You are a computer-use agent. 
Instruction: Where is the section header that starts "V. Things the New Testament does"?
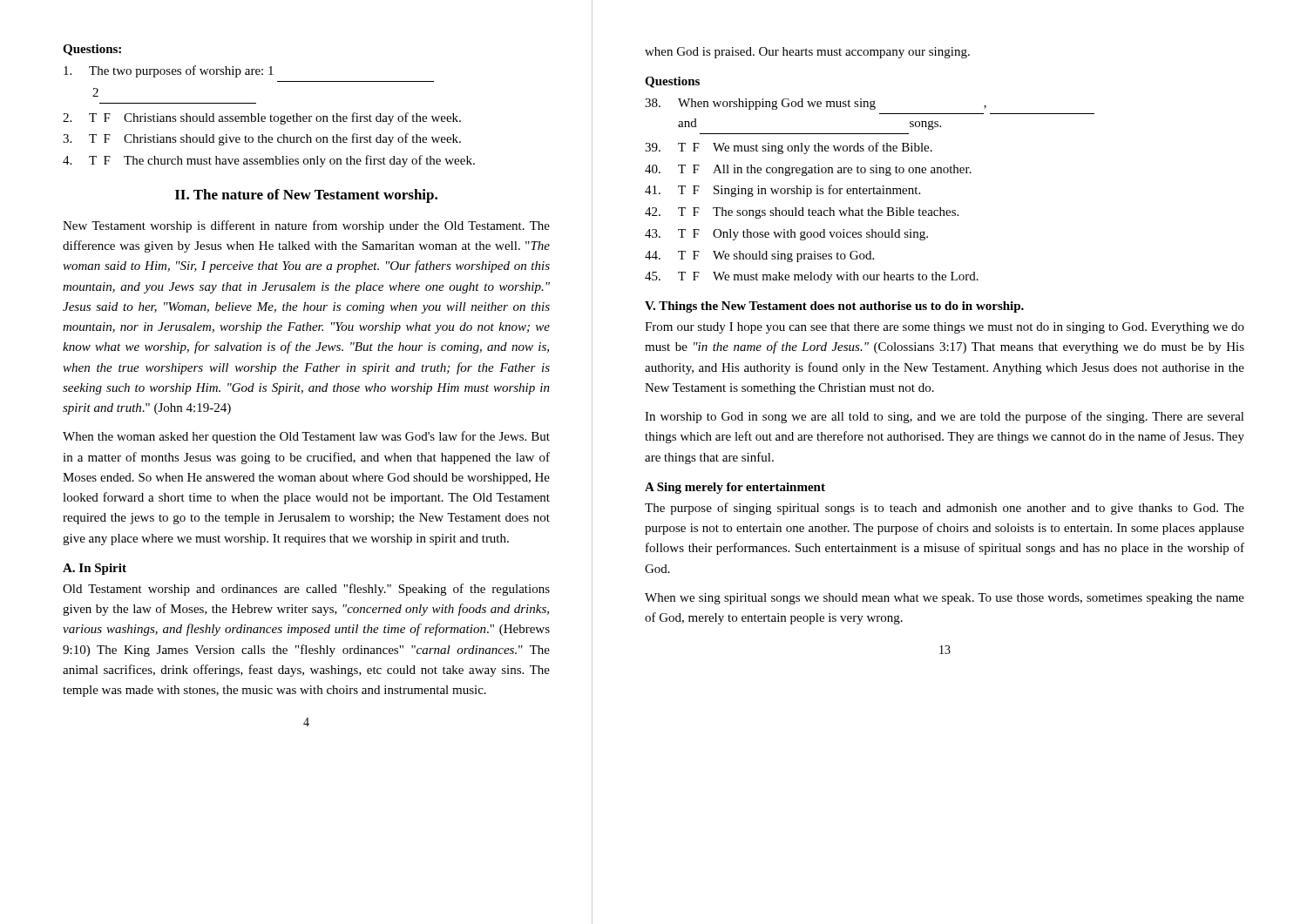834,306
